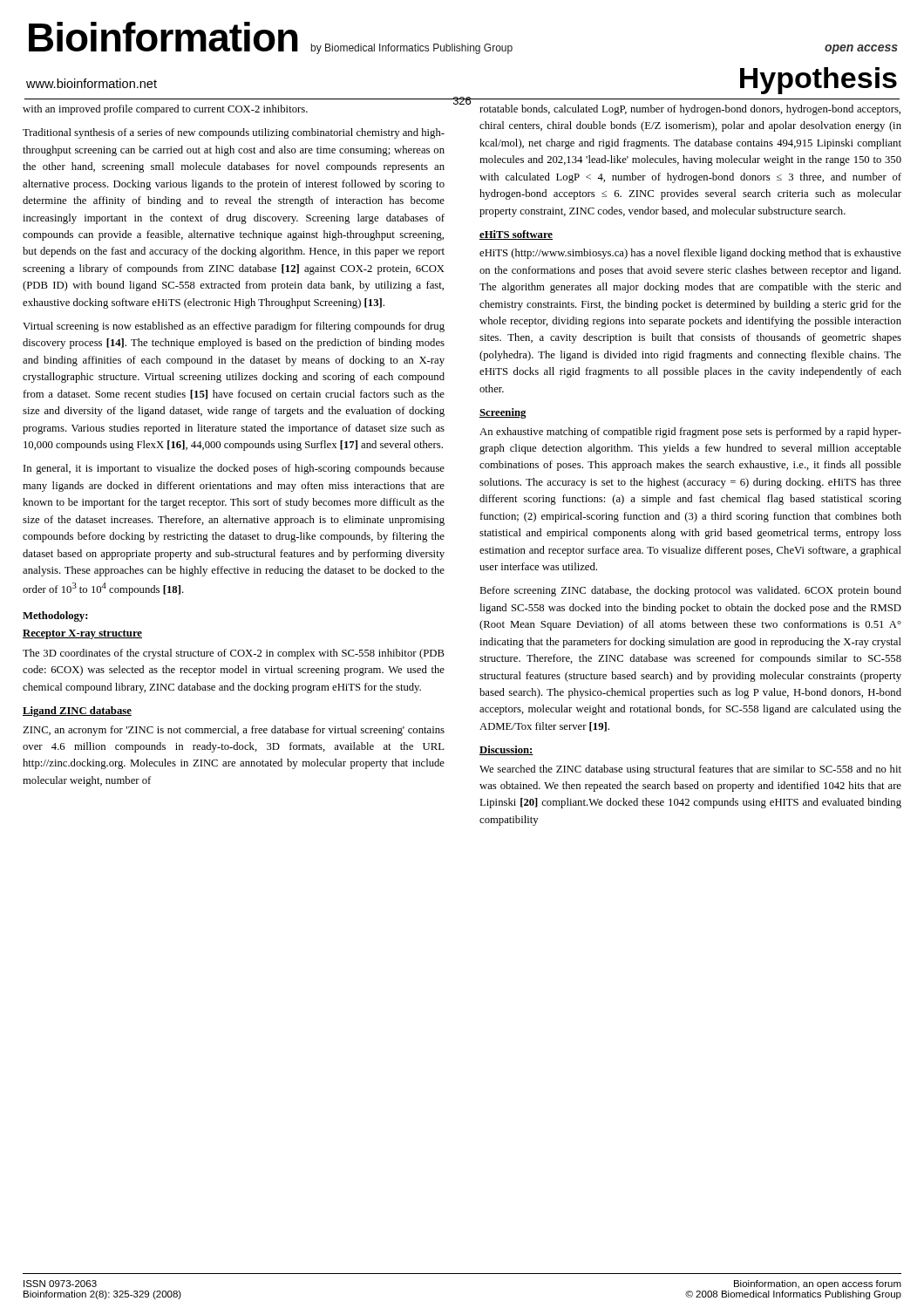Screen dimensions: 1308x924
Task: Navigate to the element starting "Receptor X-ray structure"
Action: point(82,633)
